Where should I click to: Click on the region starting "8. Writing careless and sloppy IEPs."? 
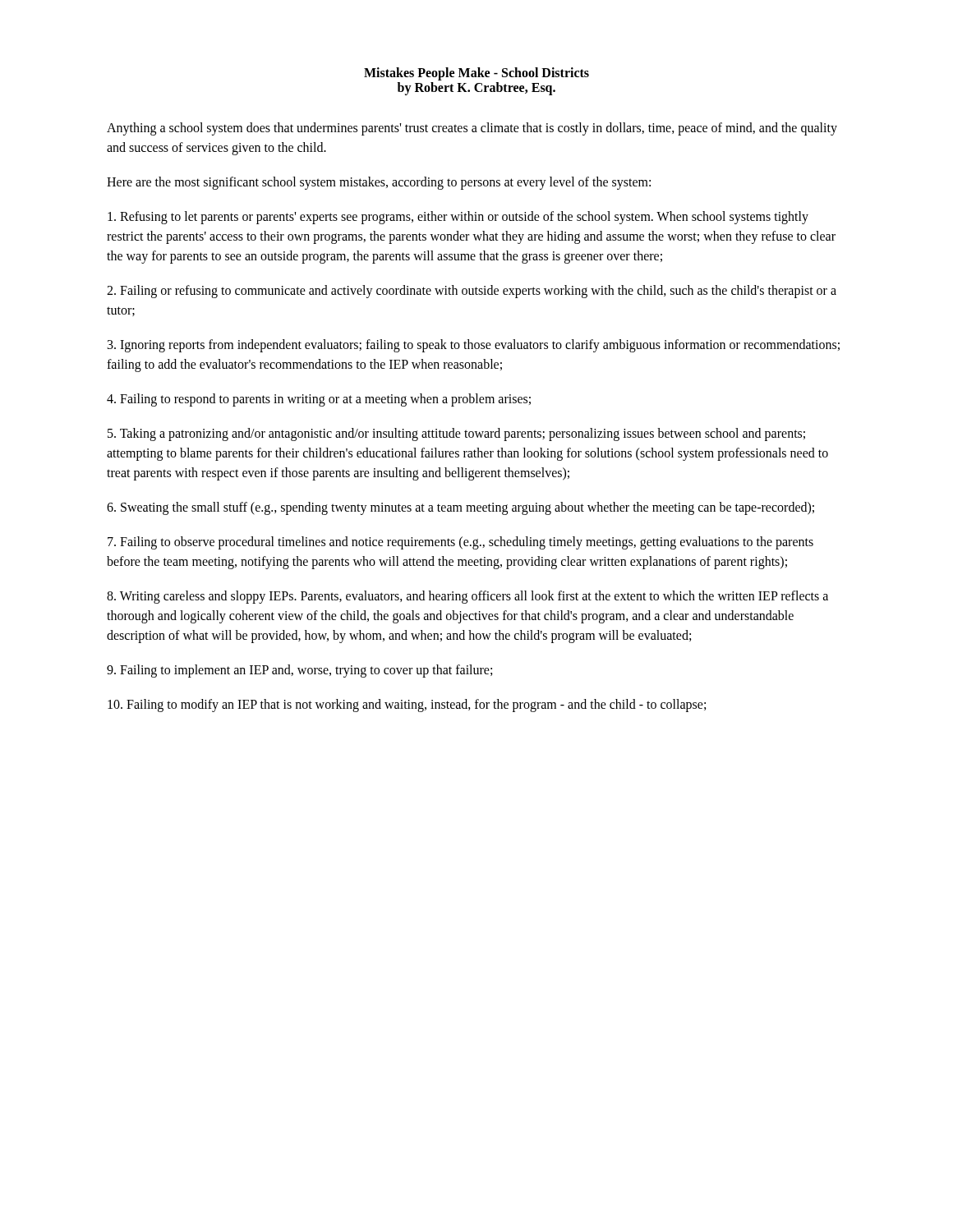point(468,616)
